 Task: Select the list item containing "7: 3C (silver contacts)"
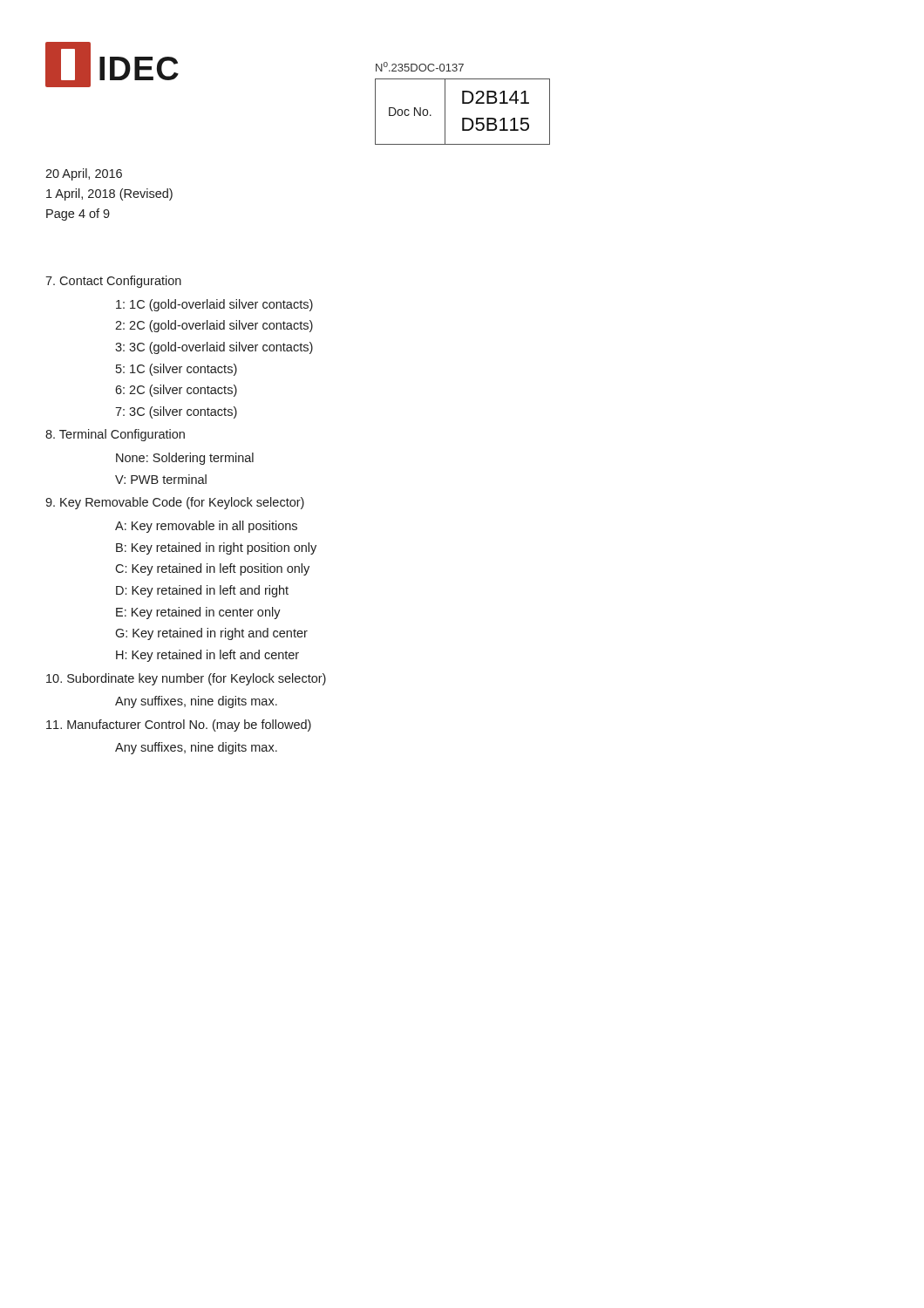[x=176, y=411]
